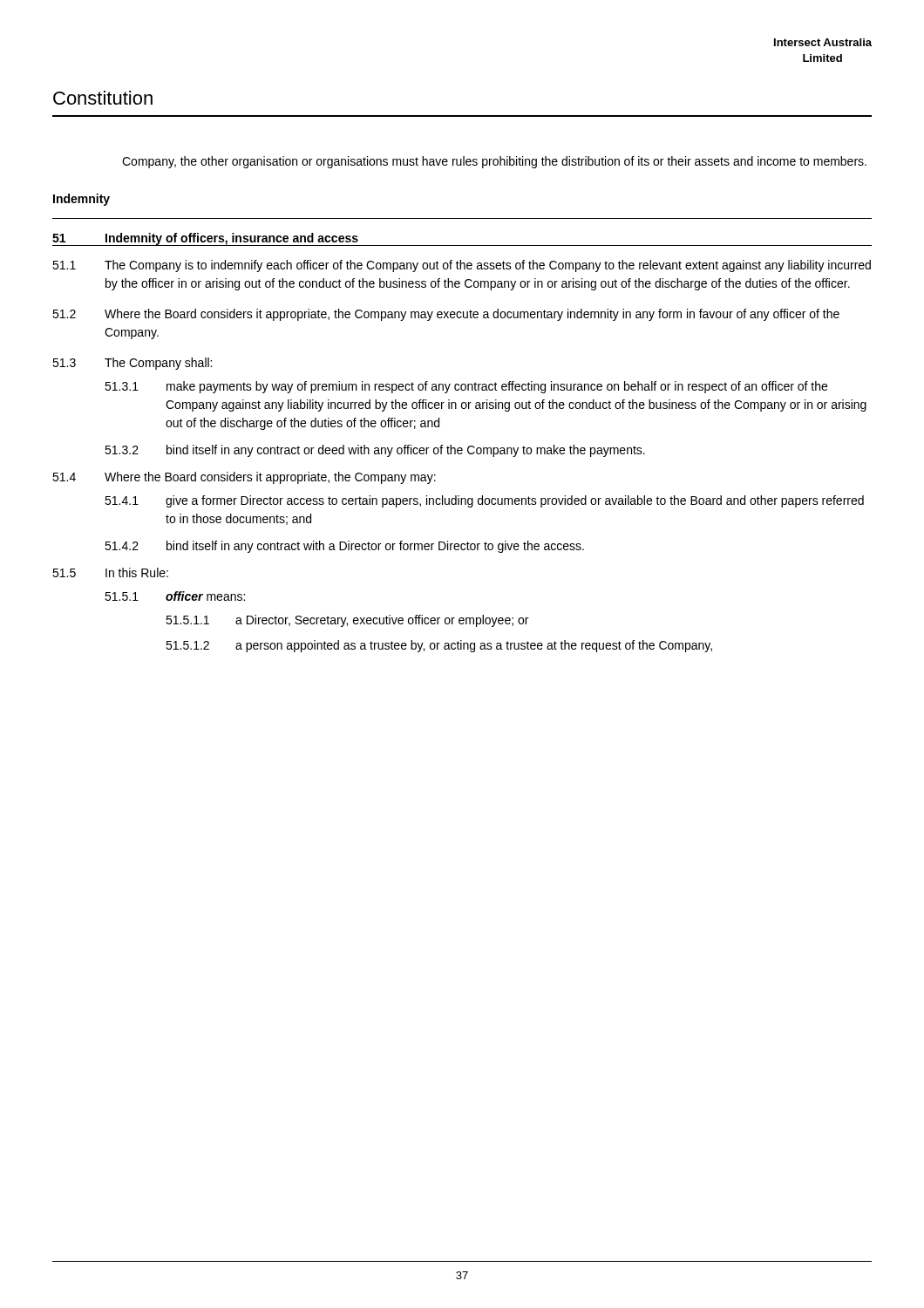The height and width of the screenshot is (1308, 924).
Task: Find the text block starting "51.5.1.2 a person appointed as a trustee by,"
Action: [x=519, y=646]
